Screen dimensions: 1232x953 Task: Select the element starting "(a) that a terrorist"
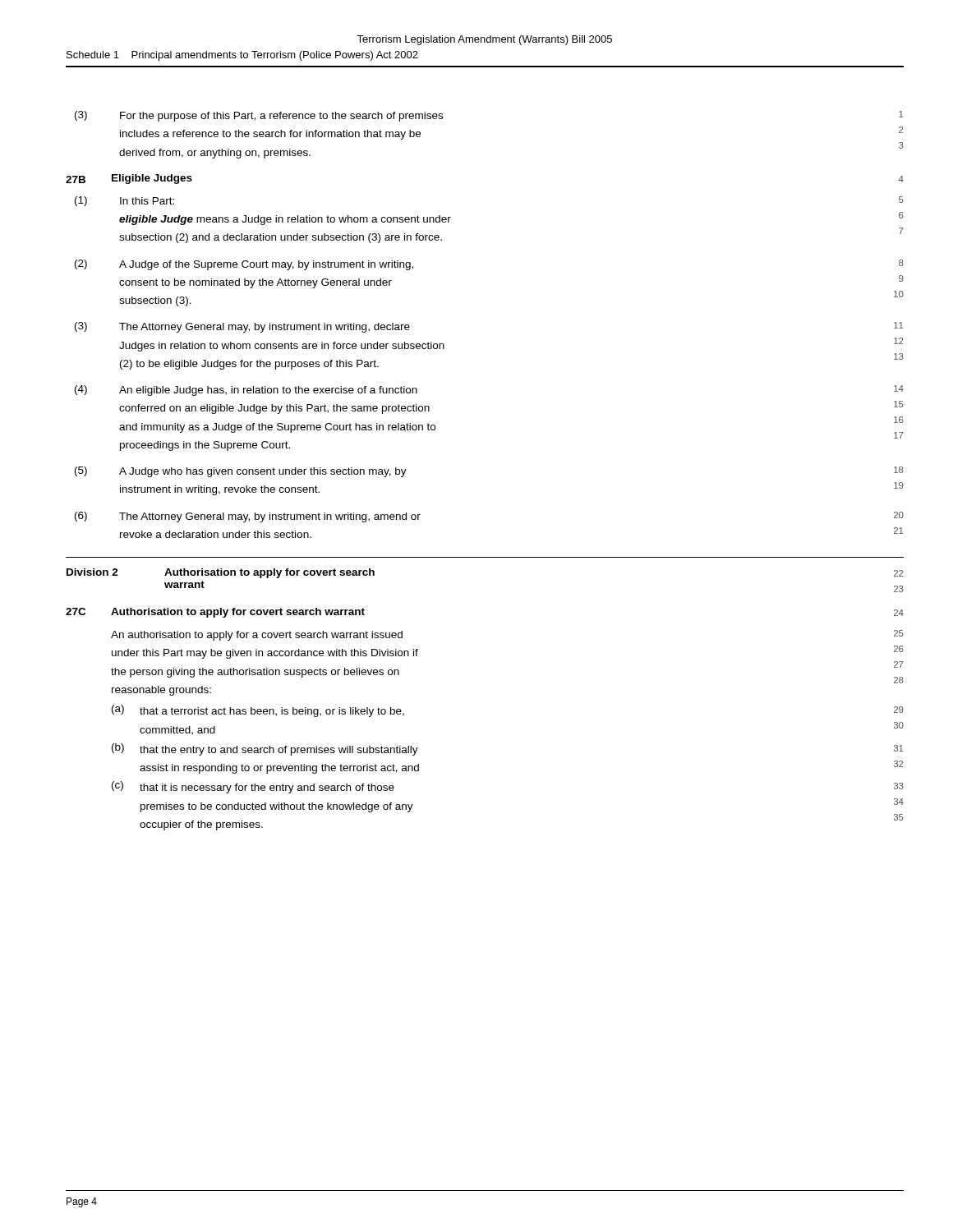pos(271,710)
